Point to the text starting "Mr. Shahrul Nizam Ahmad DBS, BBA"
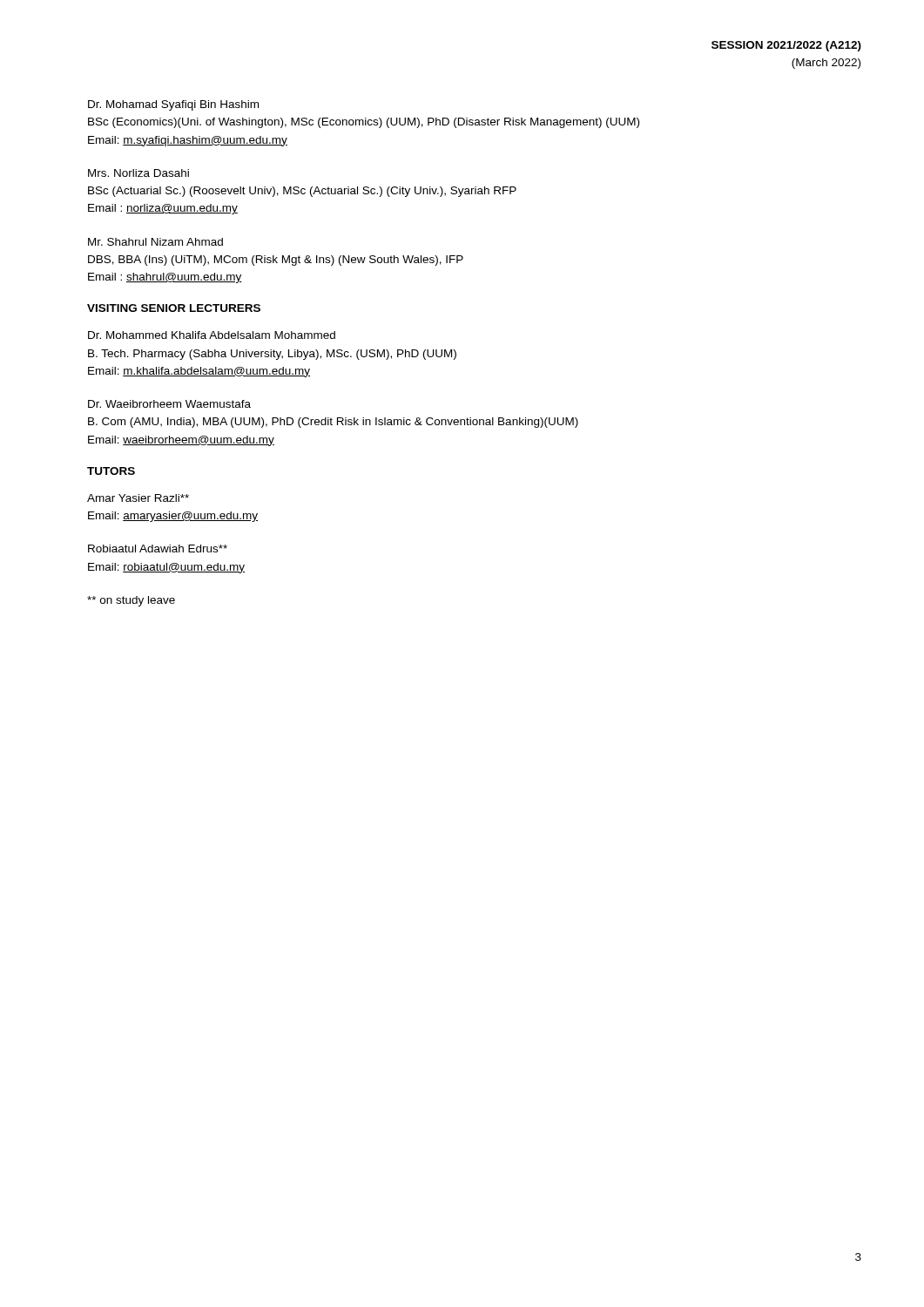This screenshot has width=924, height=1307. (275, 259)
